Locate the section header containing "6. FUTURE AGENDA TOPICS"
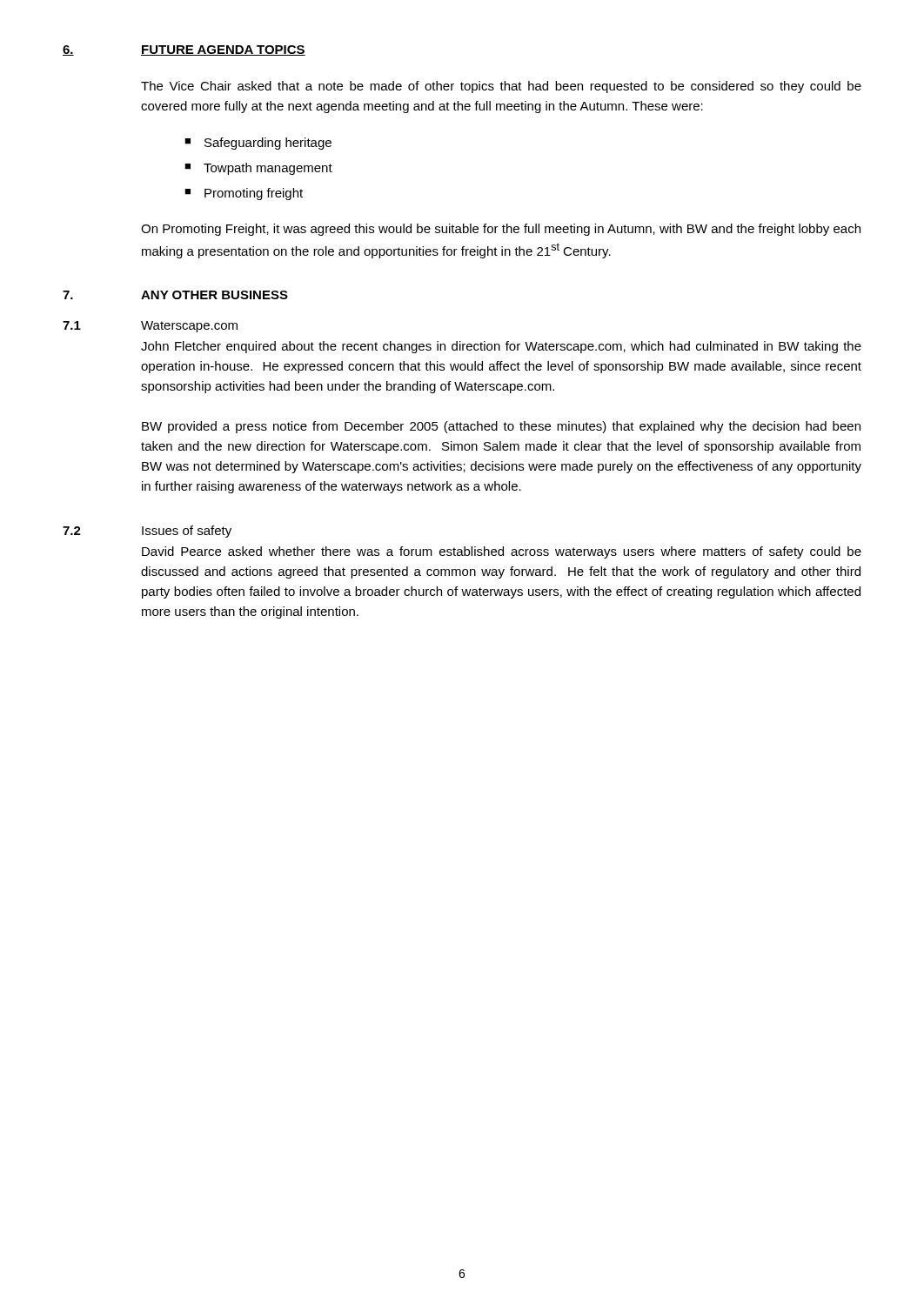 [x=184, y=49]
